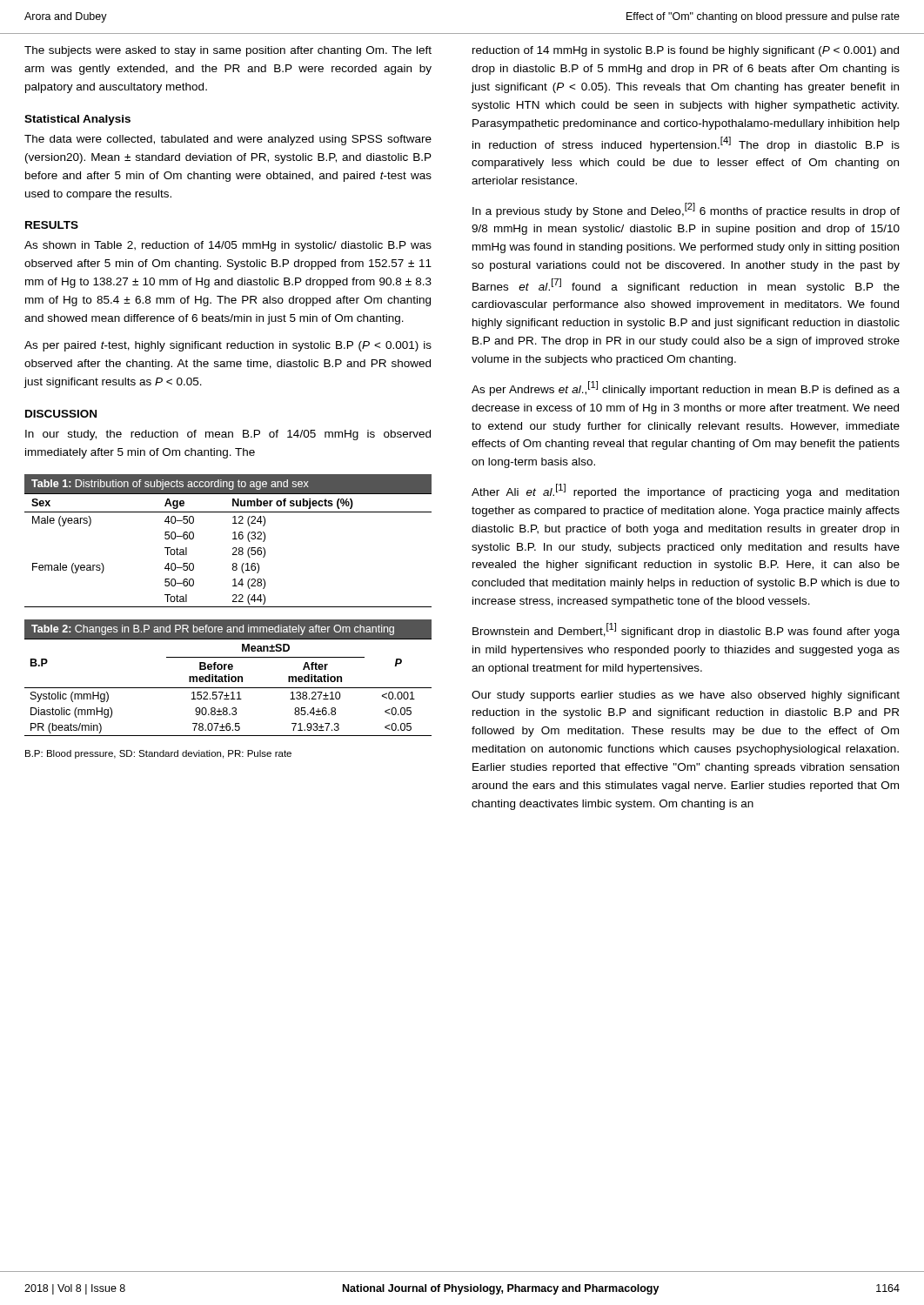The height and width of the screenshot is (1305, 924).
Task: Click on the block starting "Statistical Analysis"
Action: (78, 118)
